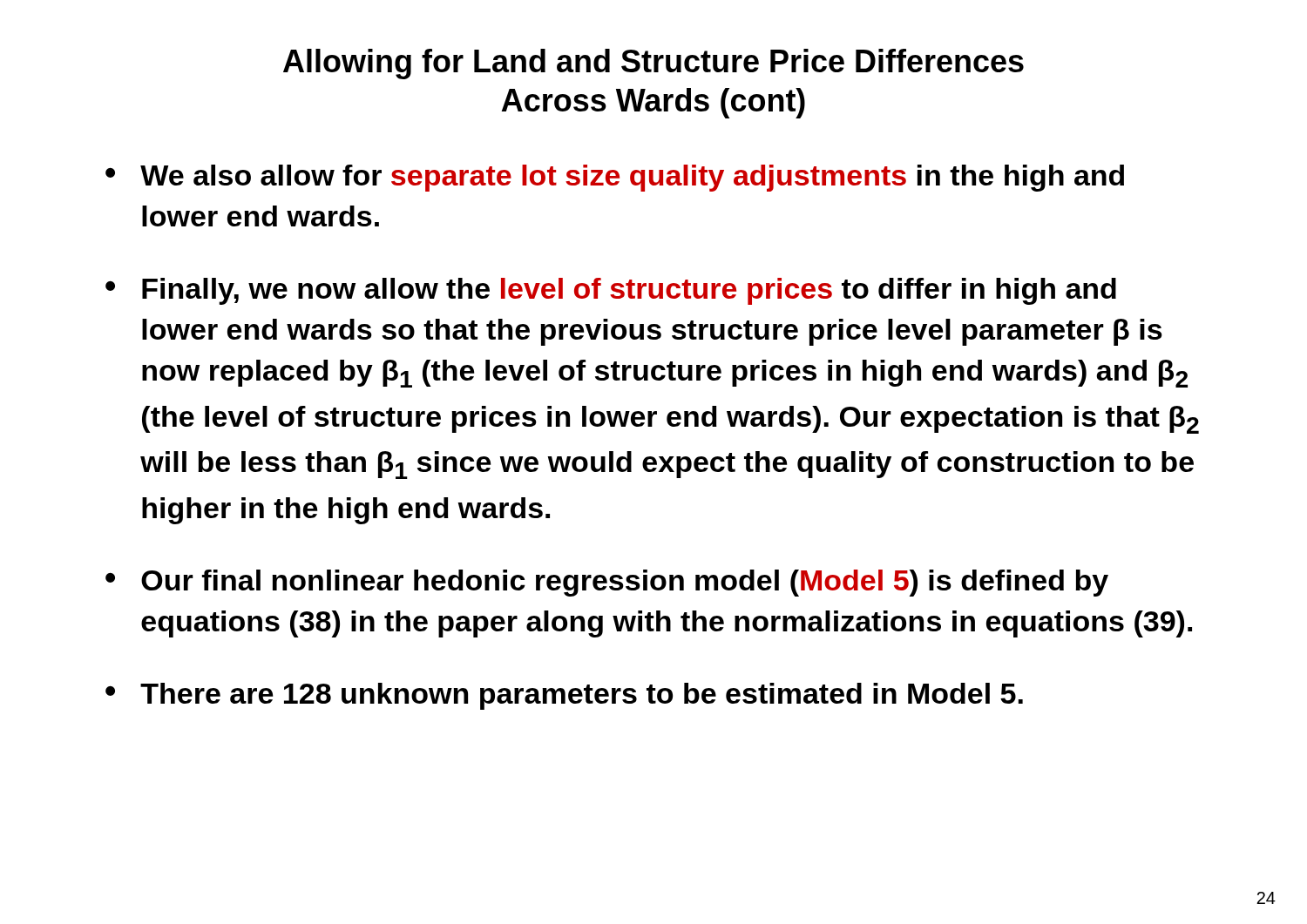
Task: Locate the block of text that opens with "• There are 128 unknown"
Action: click(x=565, y=694)
